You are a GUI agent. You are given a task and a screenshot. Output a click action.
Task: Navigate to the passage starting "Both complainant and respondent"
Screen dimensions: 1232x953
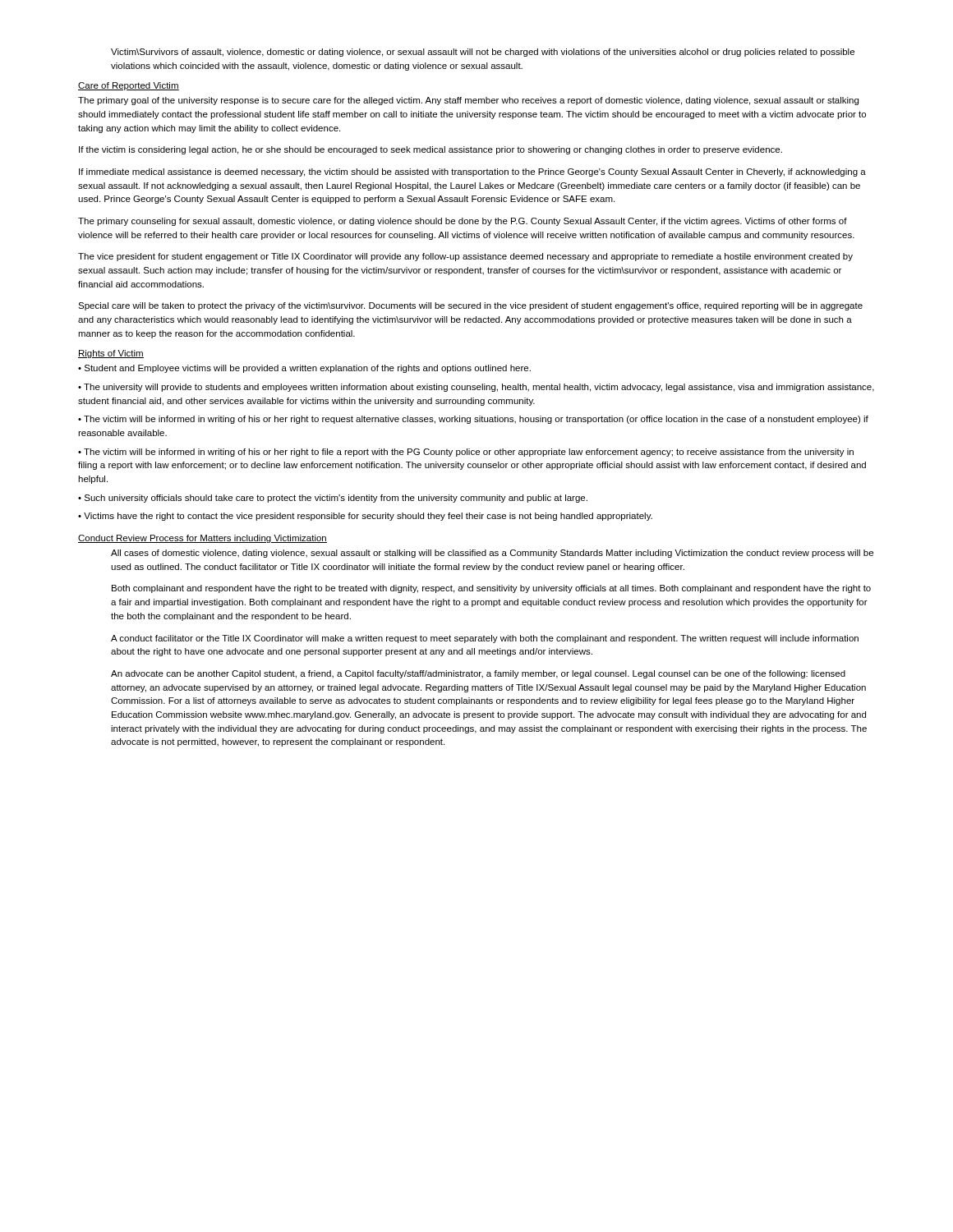point(491,602)
